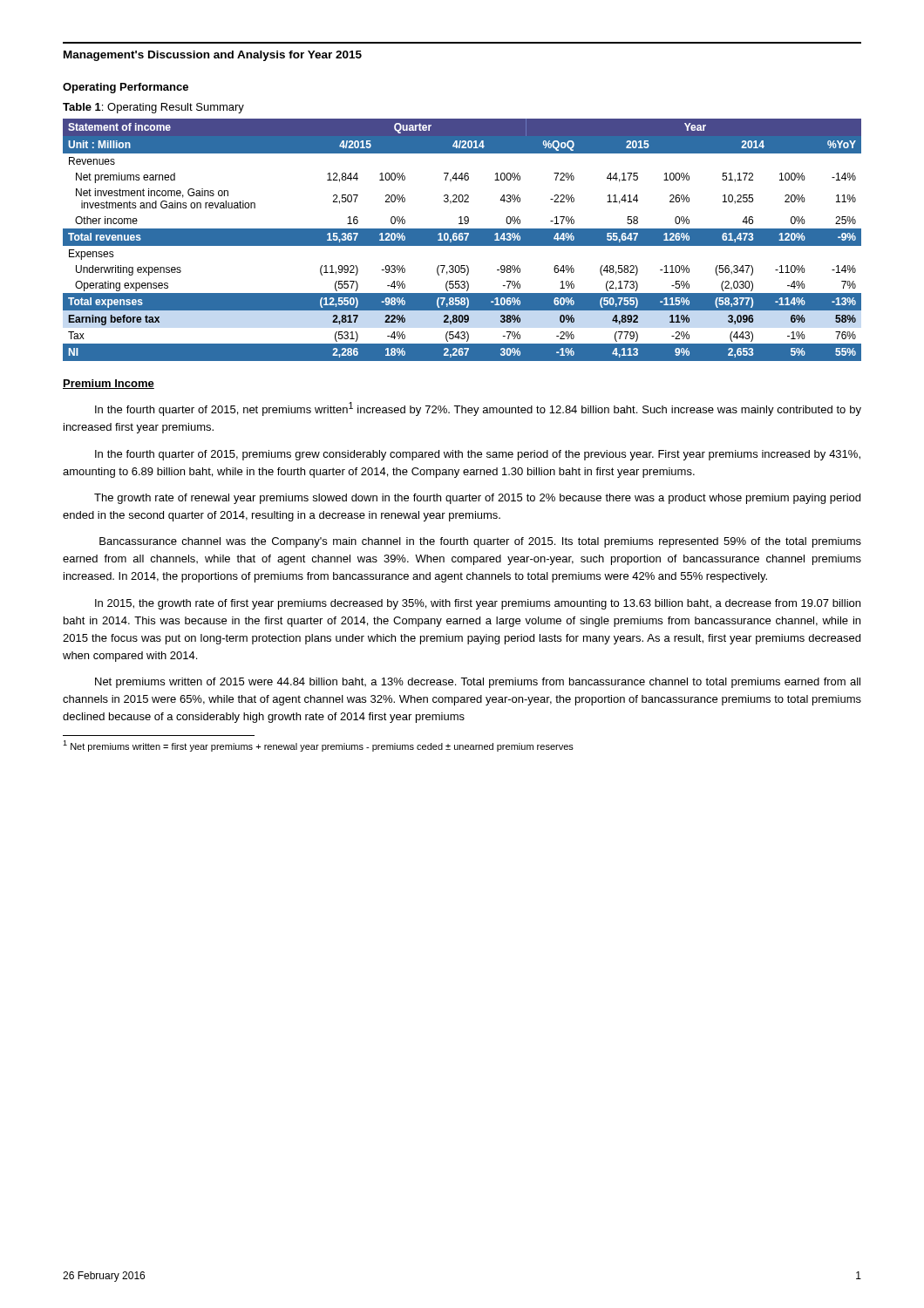Point to the block beginning "Net premiums written of 2015 were 44.84 billion"
The image size is (924, 1308).
462,699
